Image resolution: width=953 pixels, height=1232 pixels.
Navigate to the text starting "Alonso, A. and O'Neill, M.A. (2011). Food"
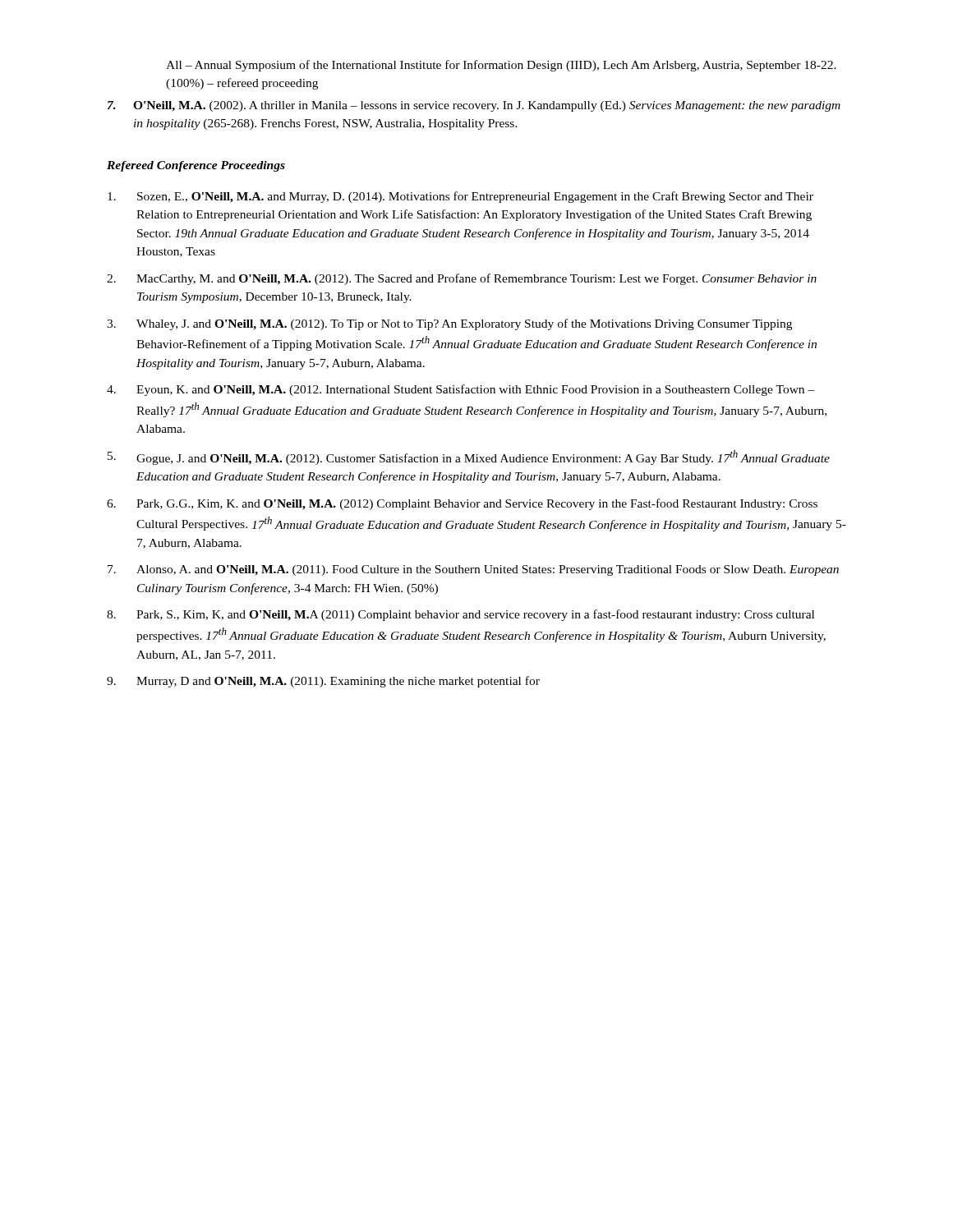tap(491, 579)
